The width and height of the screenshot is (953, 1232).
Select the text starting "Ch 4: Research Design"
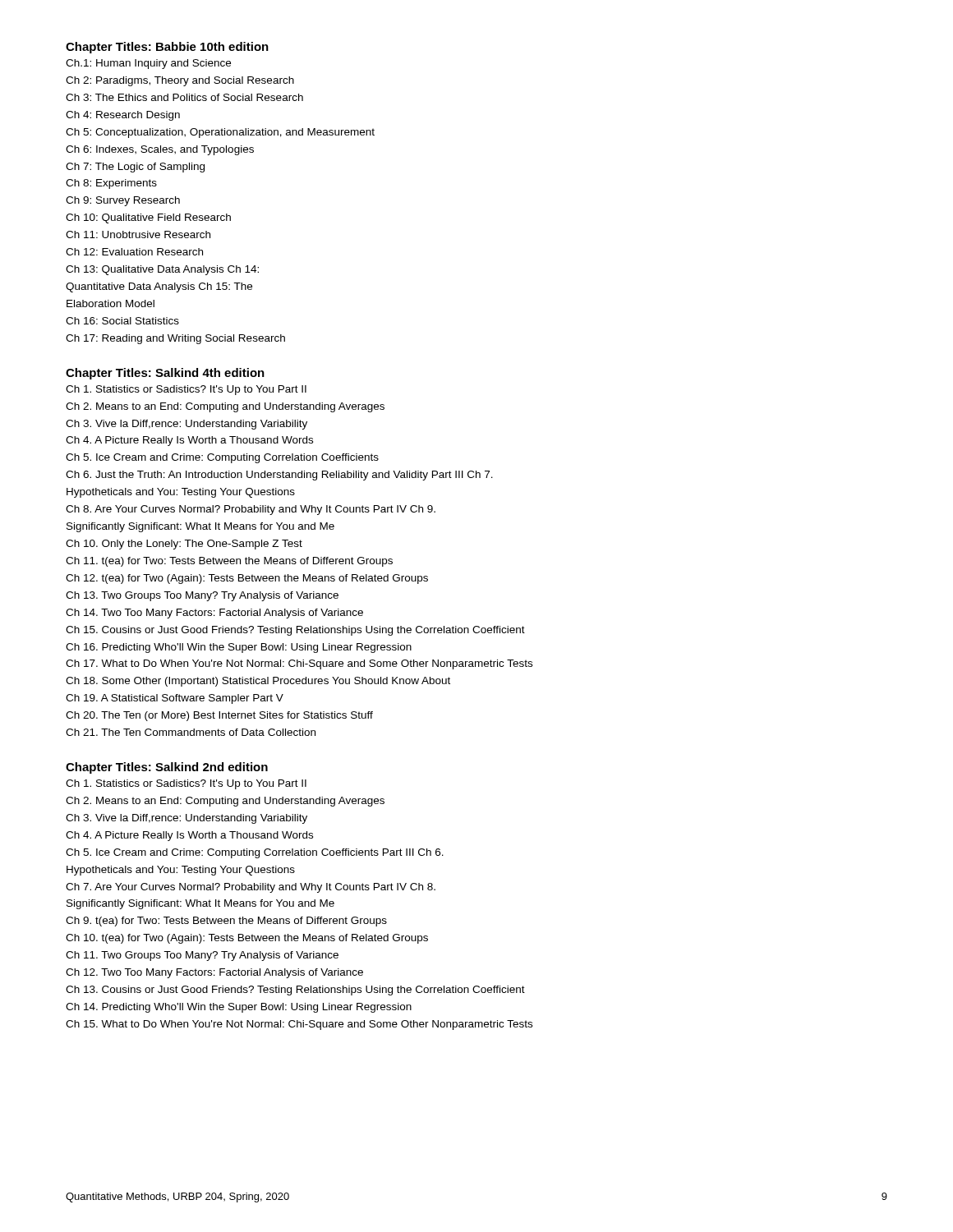coord(123,114)
